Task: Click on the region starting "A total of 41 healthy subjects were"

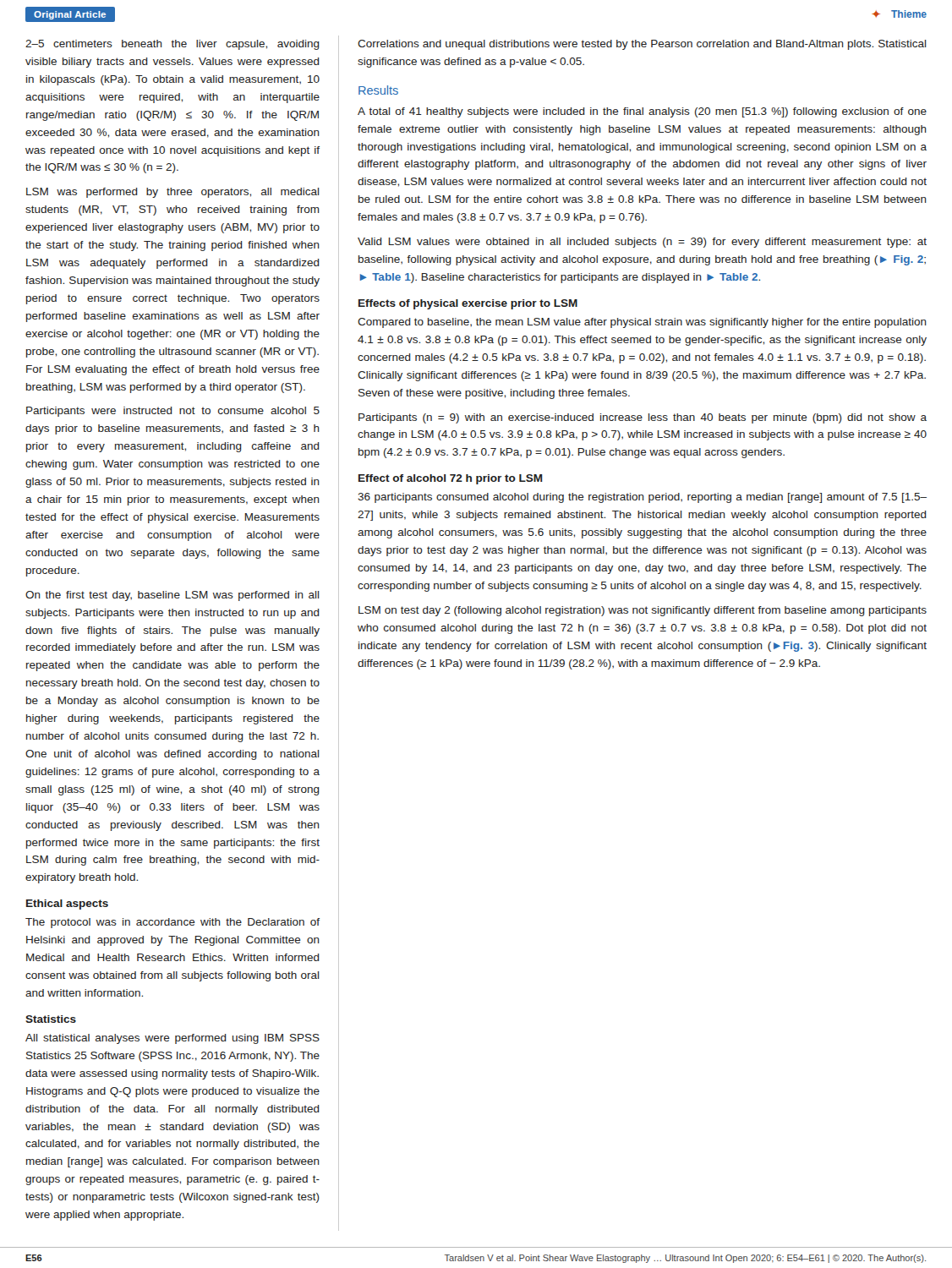Action: tap(642, 165)
